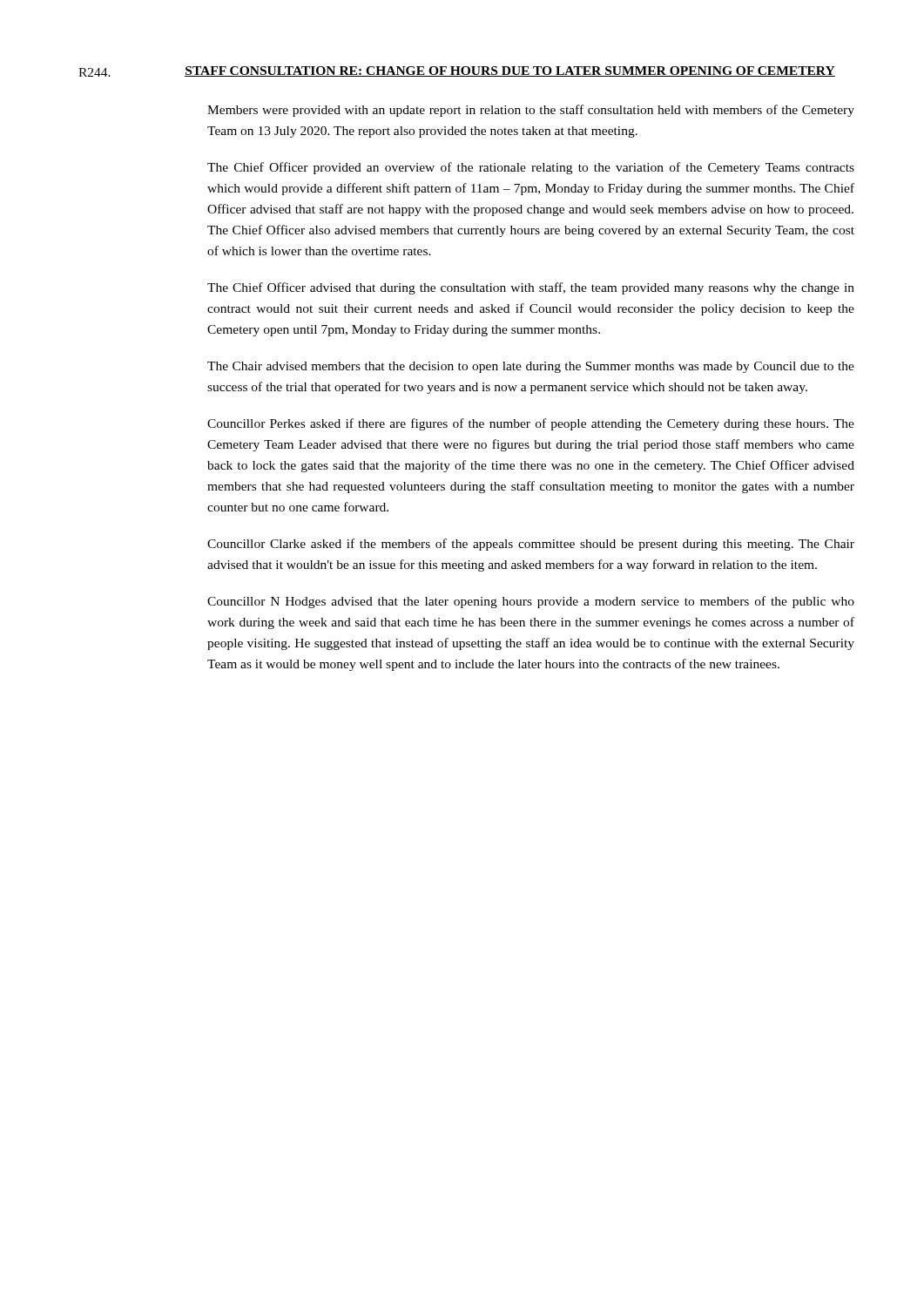The height and width of the screenshot is (1307, 924).
Task: Where is the passage that starts "Councillor Perkes asked if there are"?
Action: click(531, 465)
